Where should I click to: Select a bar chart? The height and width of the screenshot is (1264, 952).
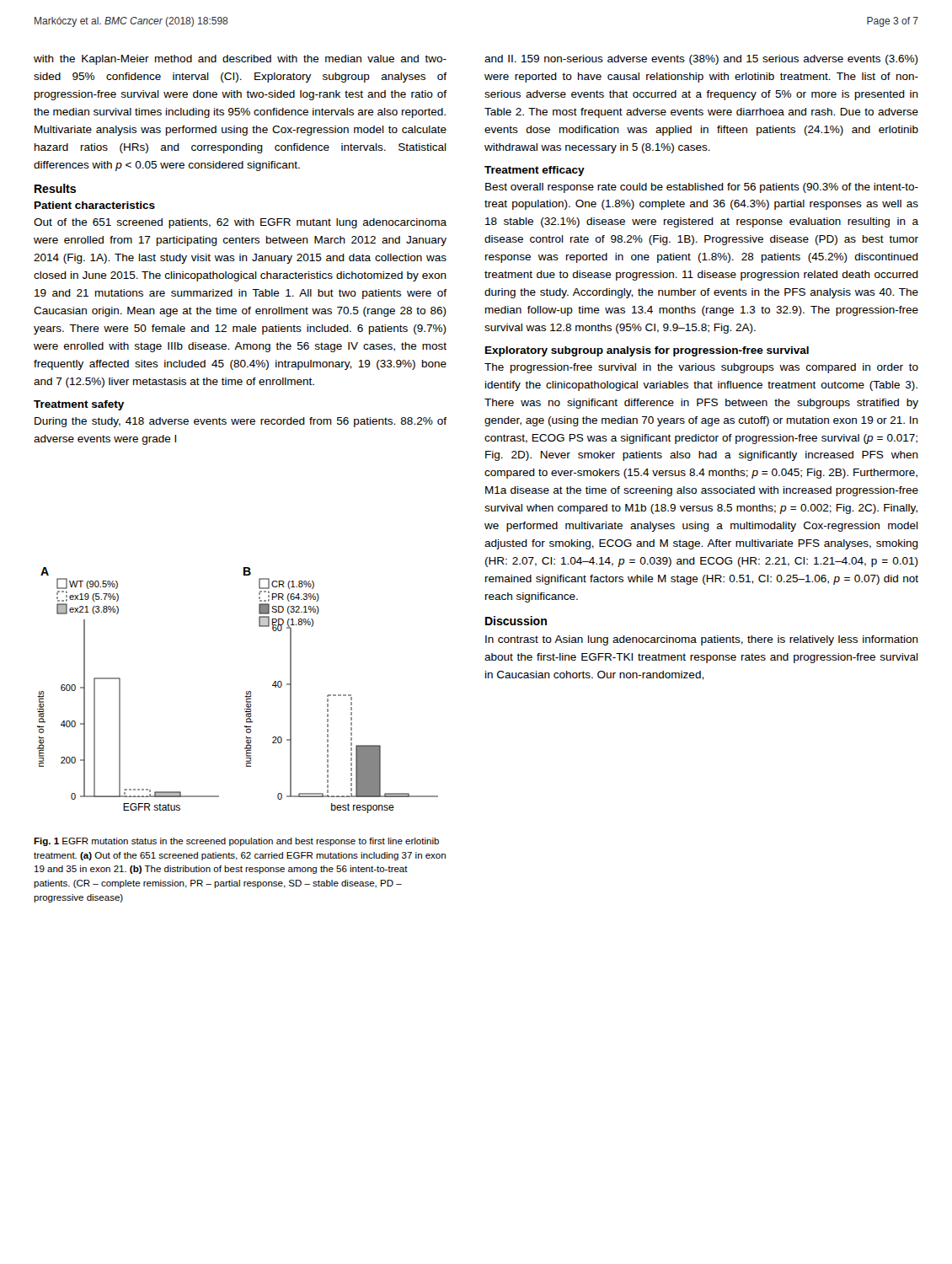240,696
